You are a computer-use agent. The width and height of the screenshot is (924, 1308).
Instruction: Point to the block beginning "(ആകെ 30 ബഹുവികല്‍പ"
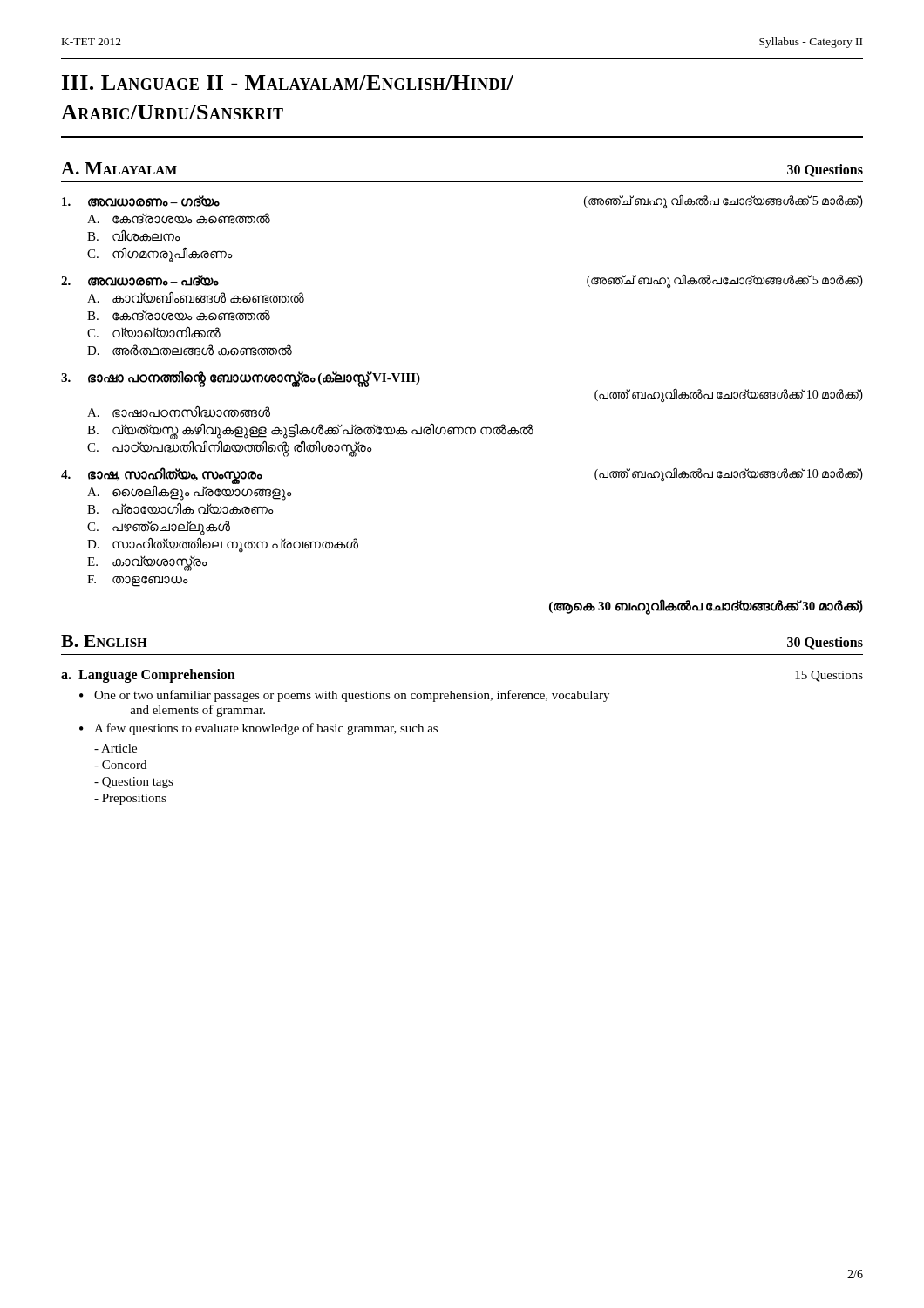[706, 606]
